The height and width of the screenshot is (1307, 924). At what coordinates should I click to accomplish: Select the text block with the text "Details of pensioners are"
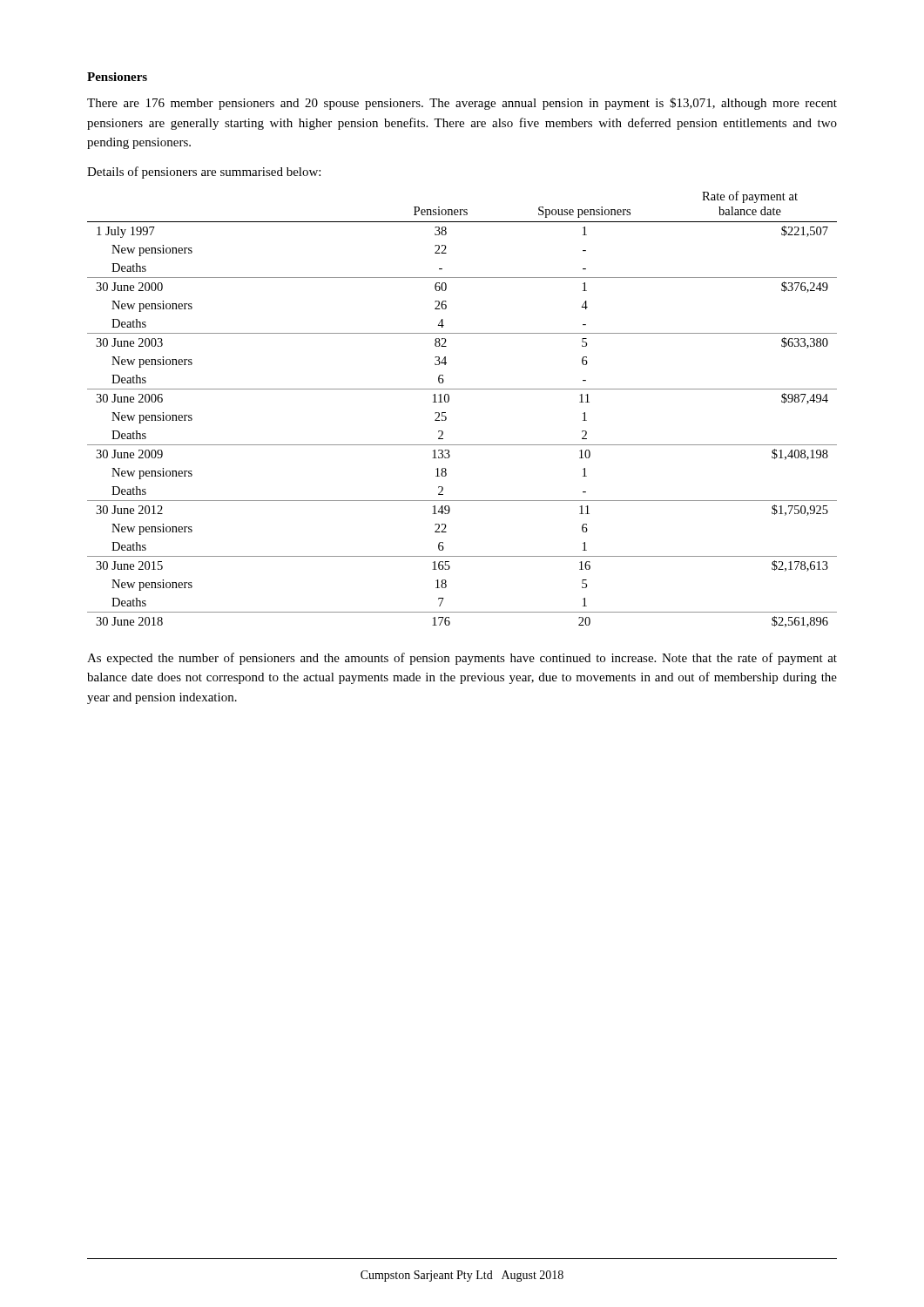(x=204, y=171)
